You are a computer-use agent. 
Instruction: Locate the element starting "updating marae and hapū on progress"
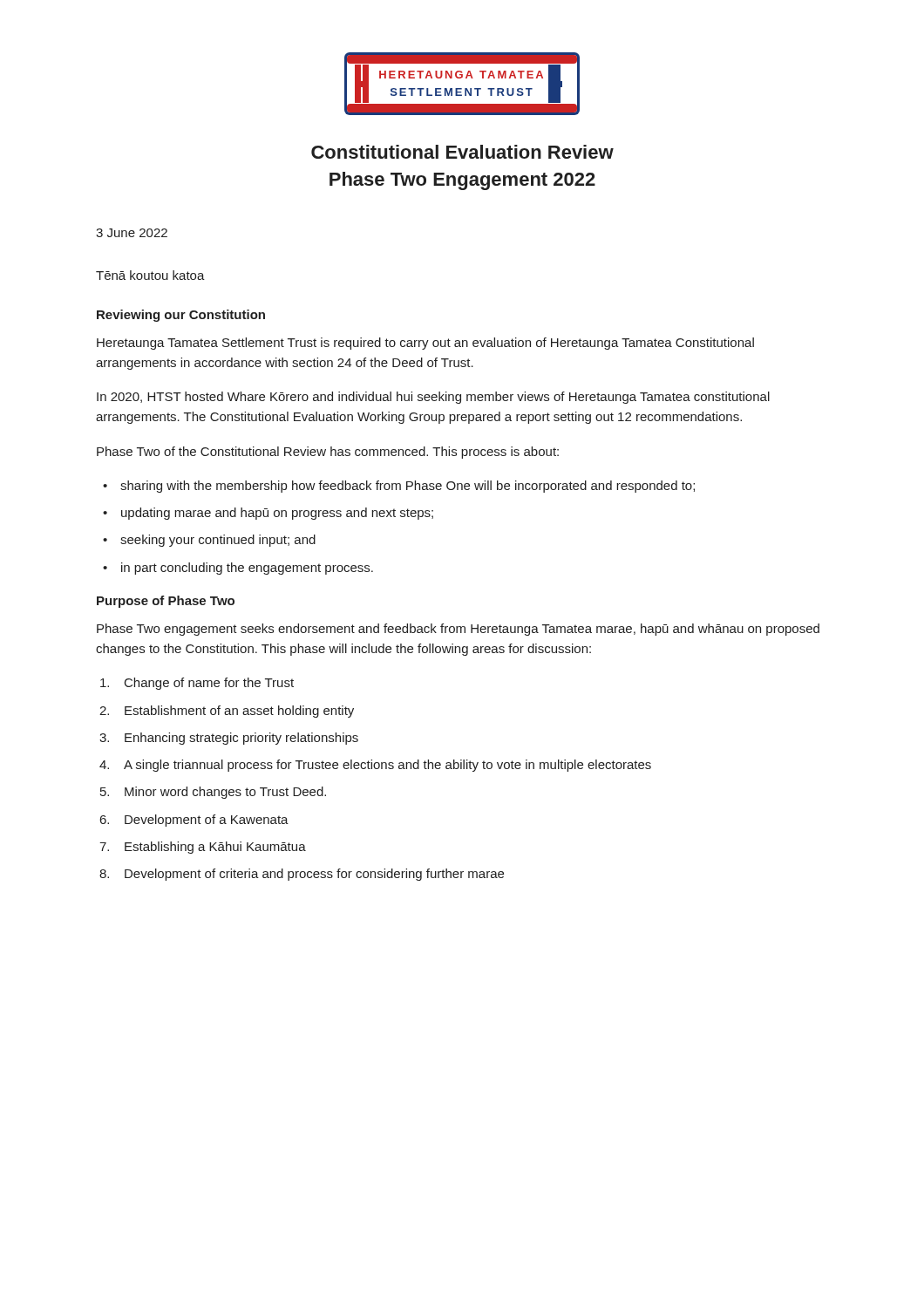coord(277,512)
